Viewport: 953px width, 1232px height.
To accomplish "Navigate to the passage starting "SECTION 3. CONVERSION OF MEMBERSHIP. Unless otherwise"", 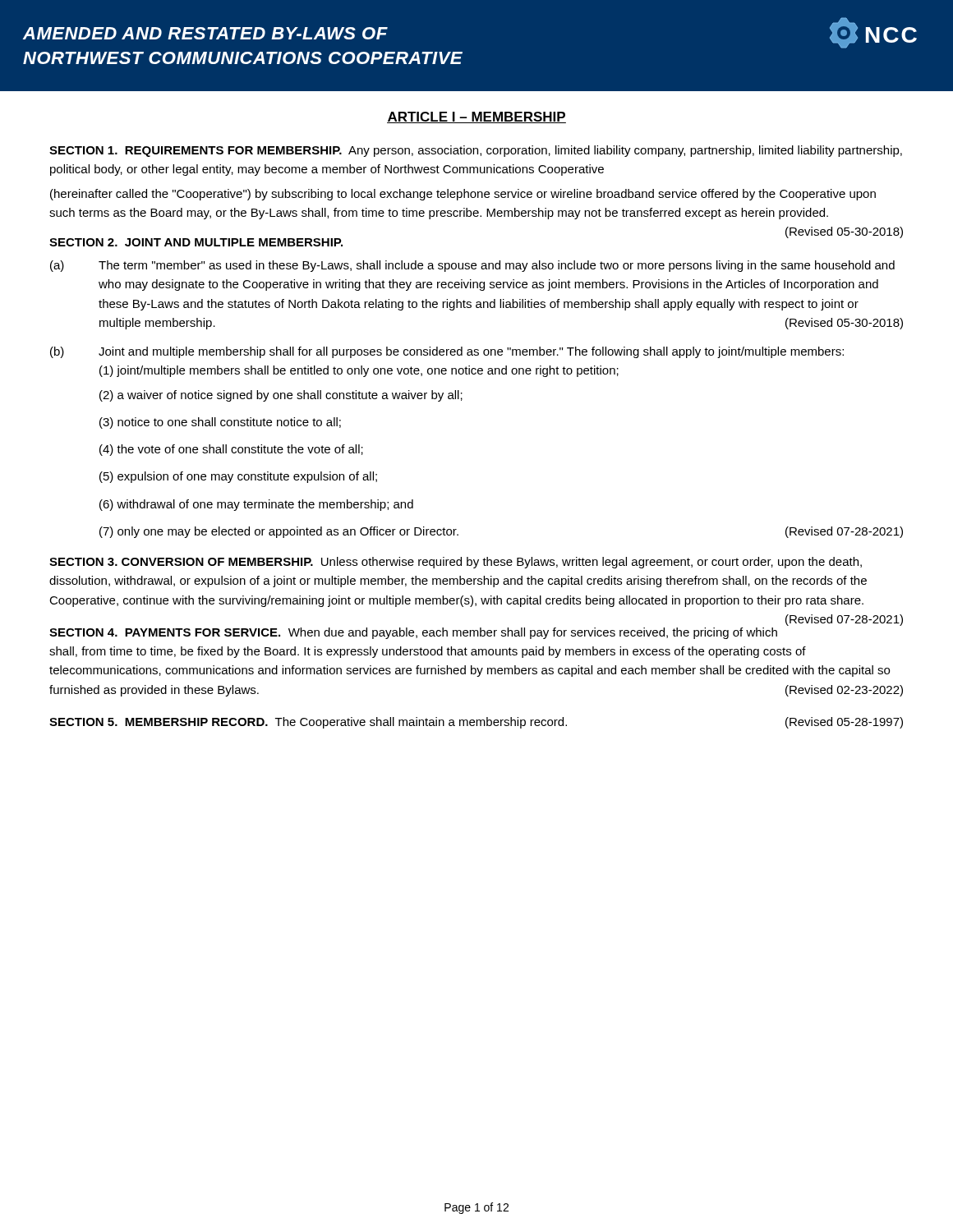I will 476,581.
